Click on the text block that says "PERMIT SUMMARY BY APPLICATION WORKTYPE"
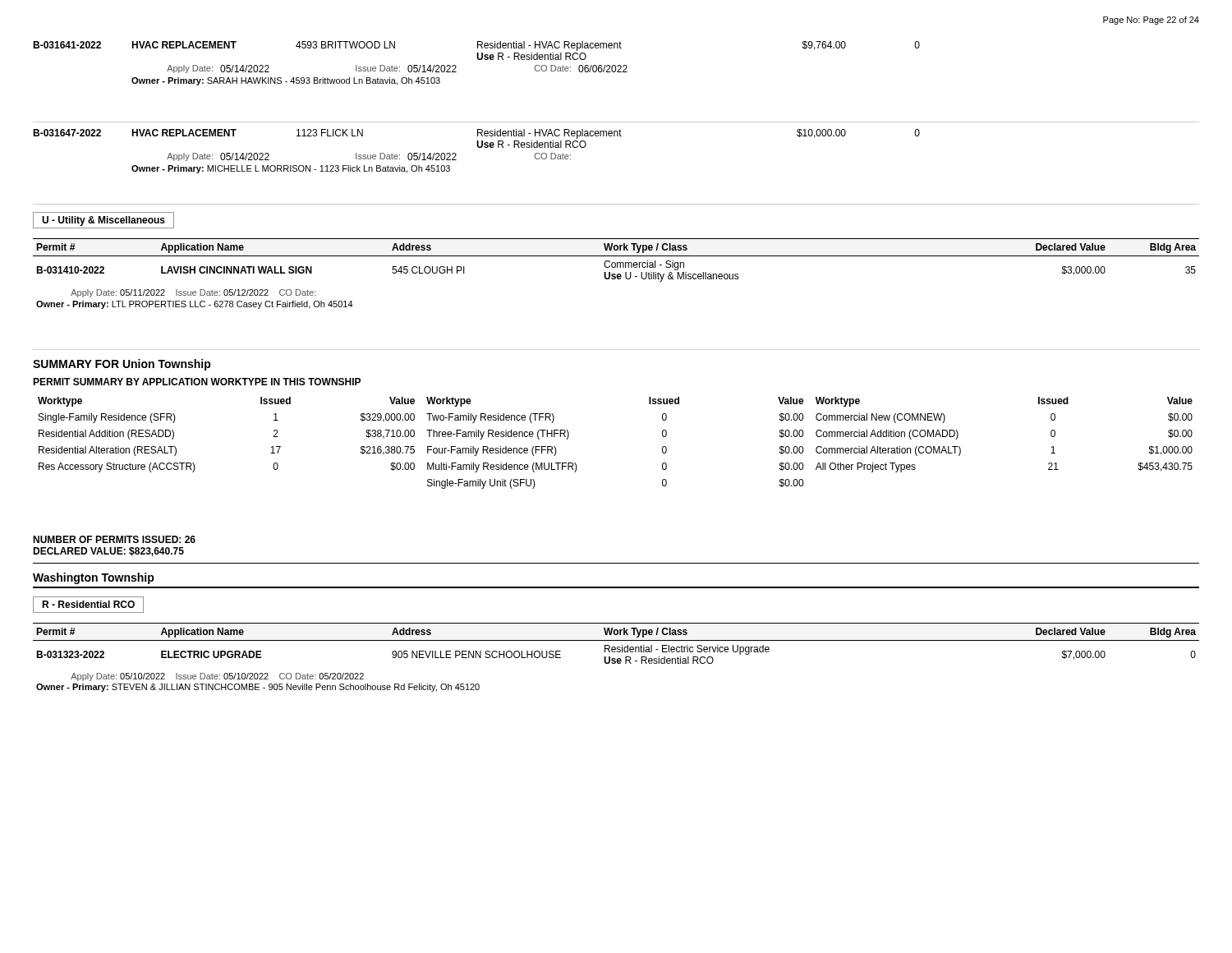 click(197, 382)
